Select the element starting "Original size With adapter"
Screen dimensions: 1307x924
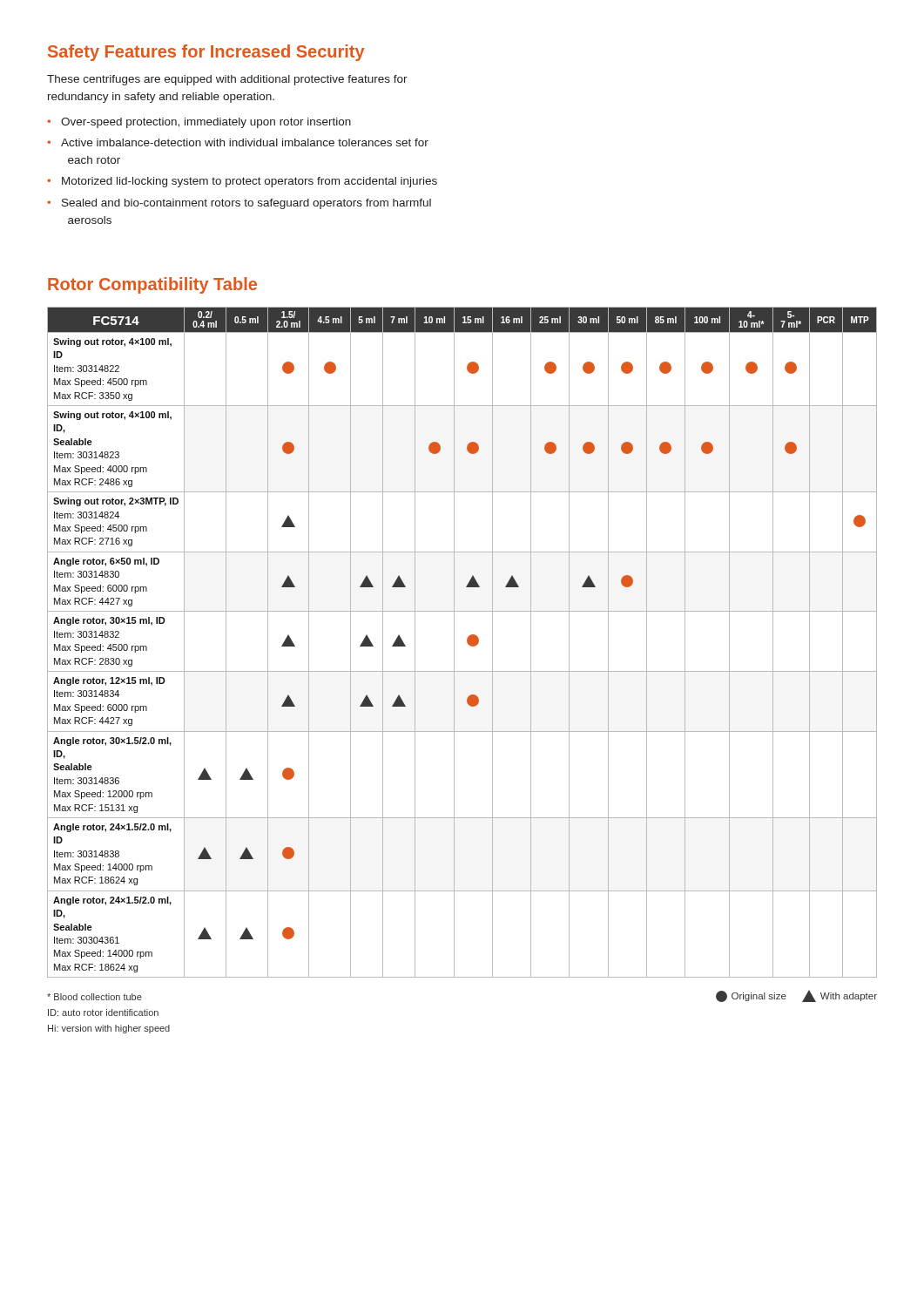pos(796,996)
